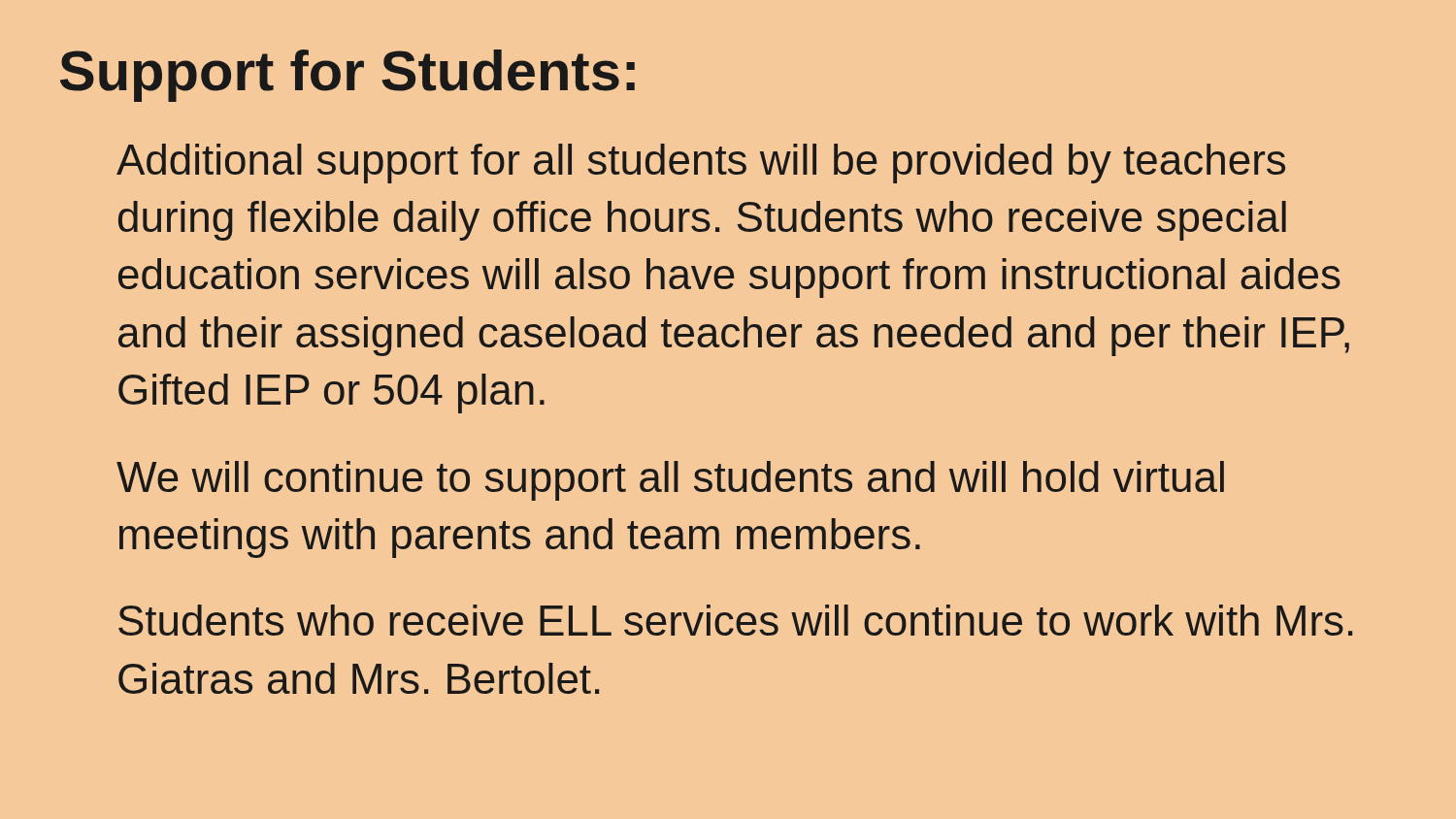Locate the text "Support for Students:"
1456x819 pixels.
pos(349,70)
